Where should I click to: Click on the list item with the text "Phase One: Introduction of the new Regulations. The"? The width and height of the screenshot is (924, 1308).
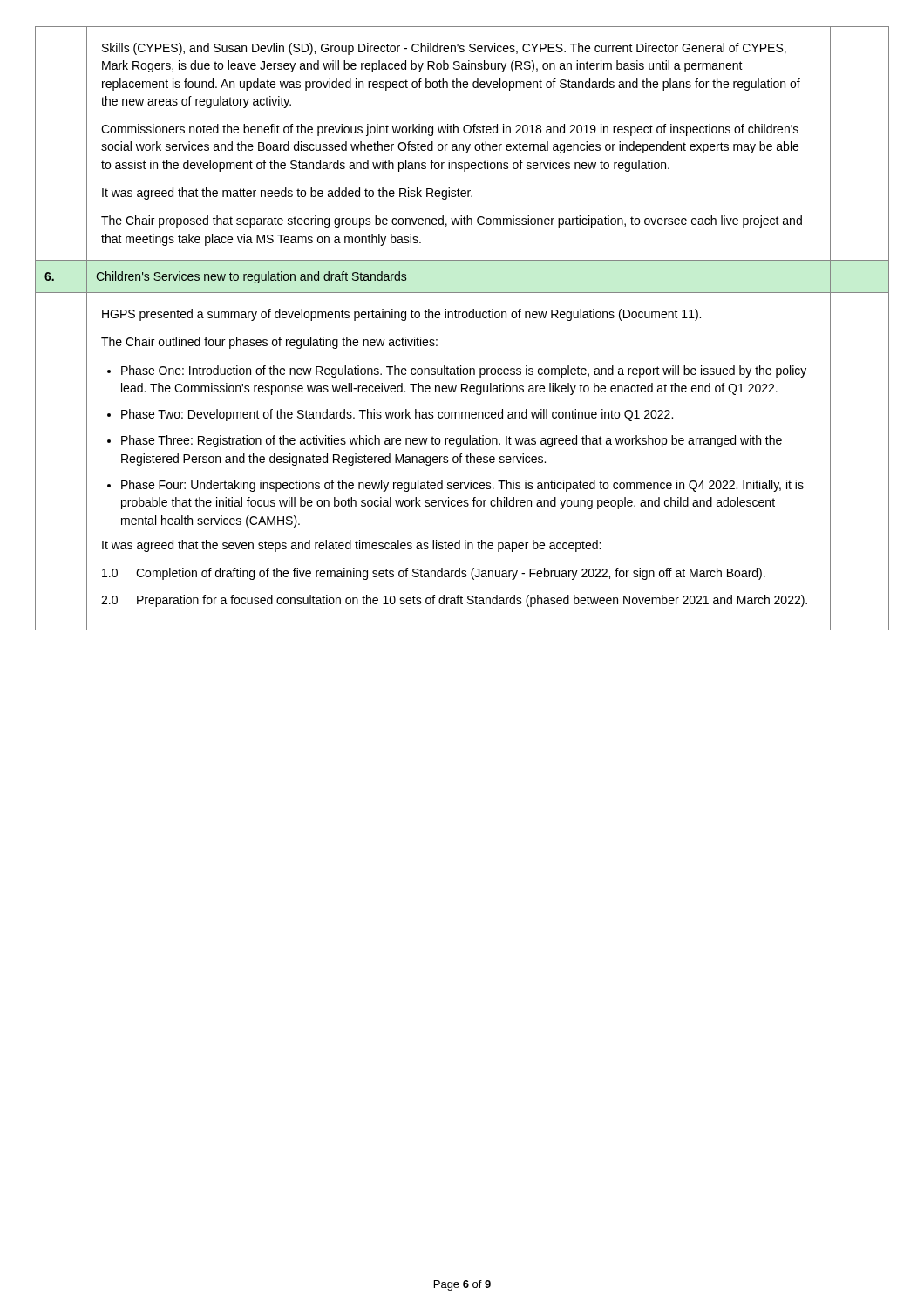(463, 379)
